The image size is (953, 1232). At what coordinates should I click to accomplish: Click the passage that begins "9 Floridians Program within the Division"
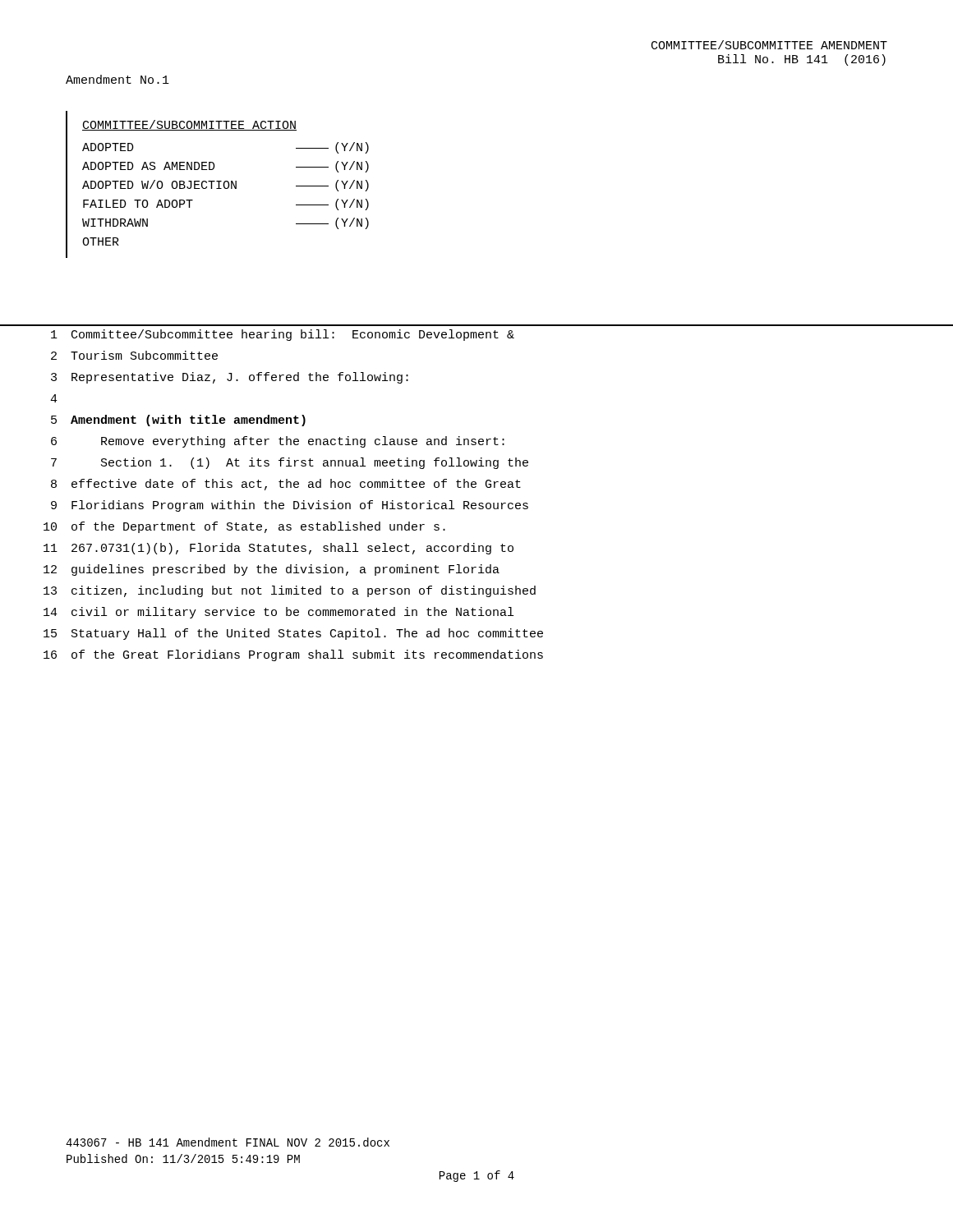pyautogui.click(x=476, y=506)
